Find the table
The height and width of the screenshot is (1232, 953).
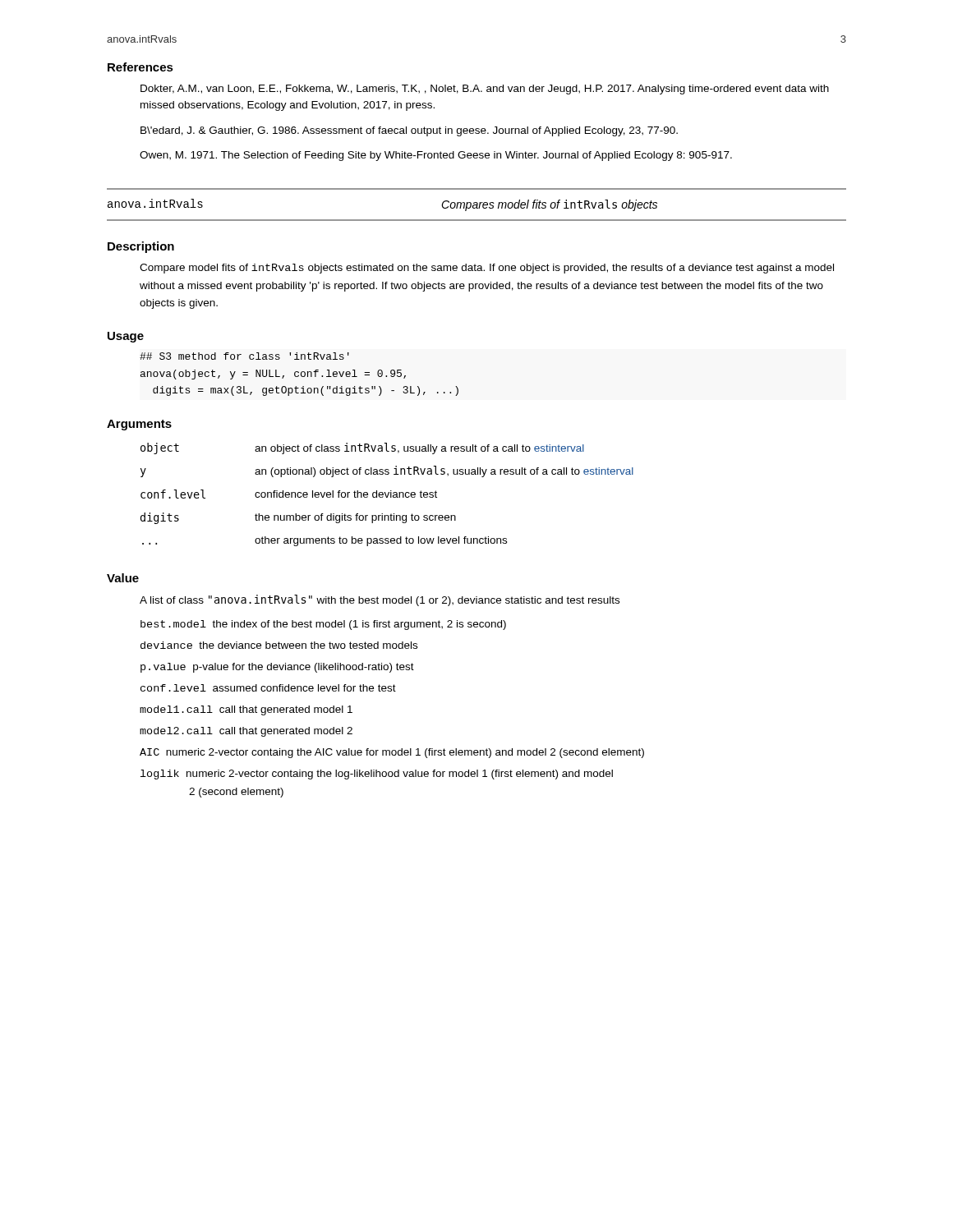pos(476,495)
